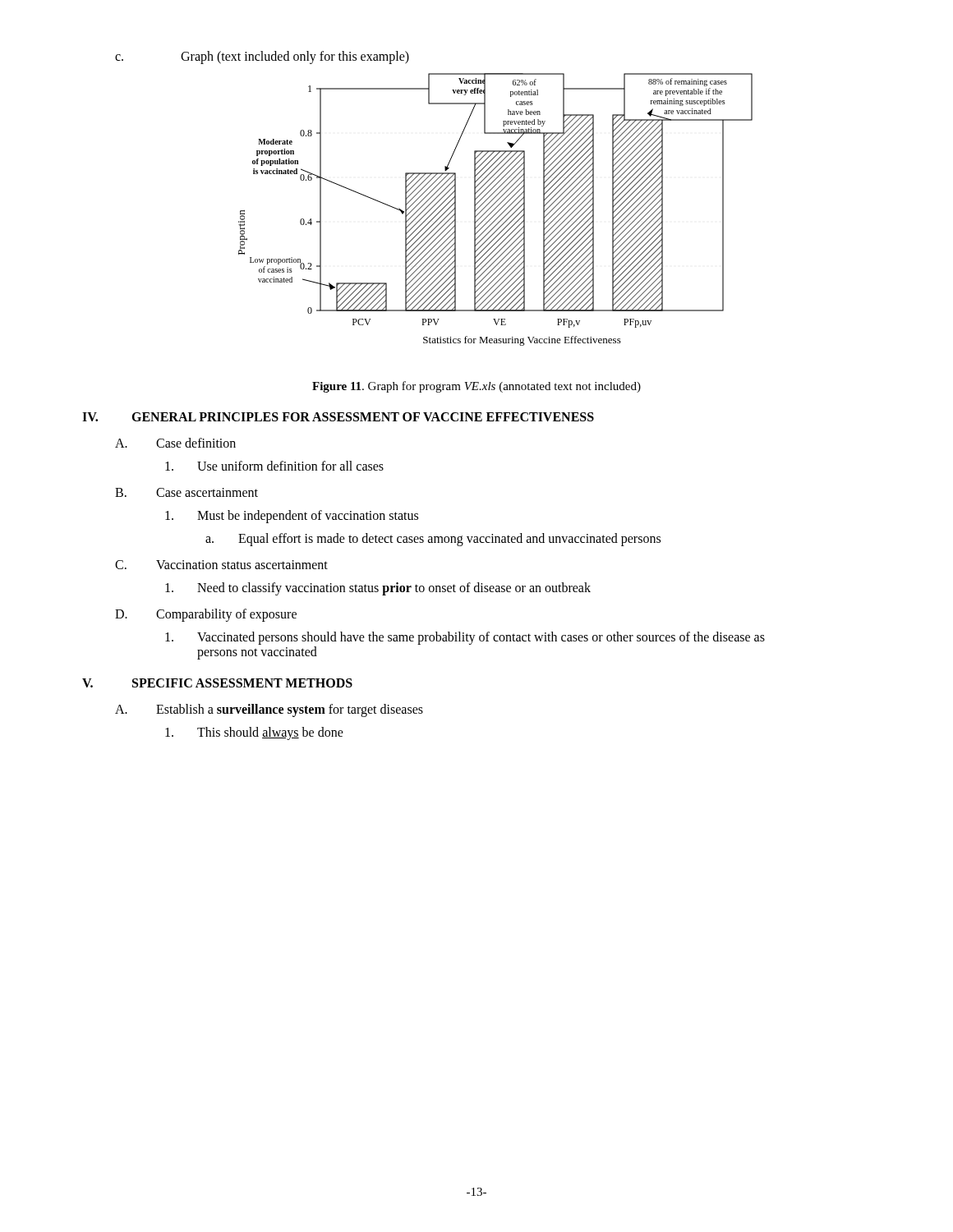Locate the block starting "D. Comparability of exposure"
Viewport: 953px width, 1232px height.
206,614
